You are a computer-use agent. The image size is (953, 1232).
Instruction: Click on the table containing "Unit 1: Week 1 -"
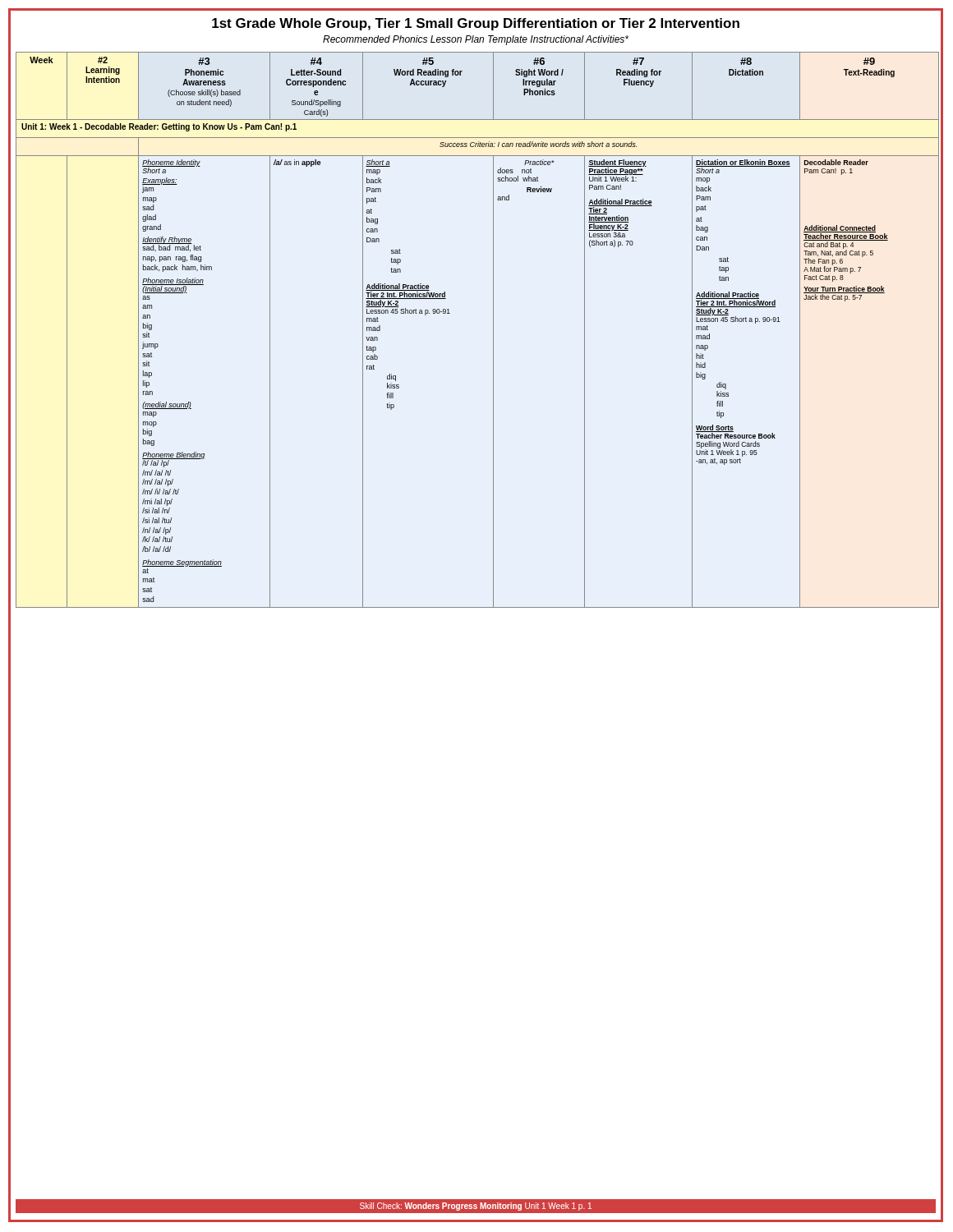(477, 330)
